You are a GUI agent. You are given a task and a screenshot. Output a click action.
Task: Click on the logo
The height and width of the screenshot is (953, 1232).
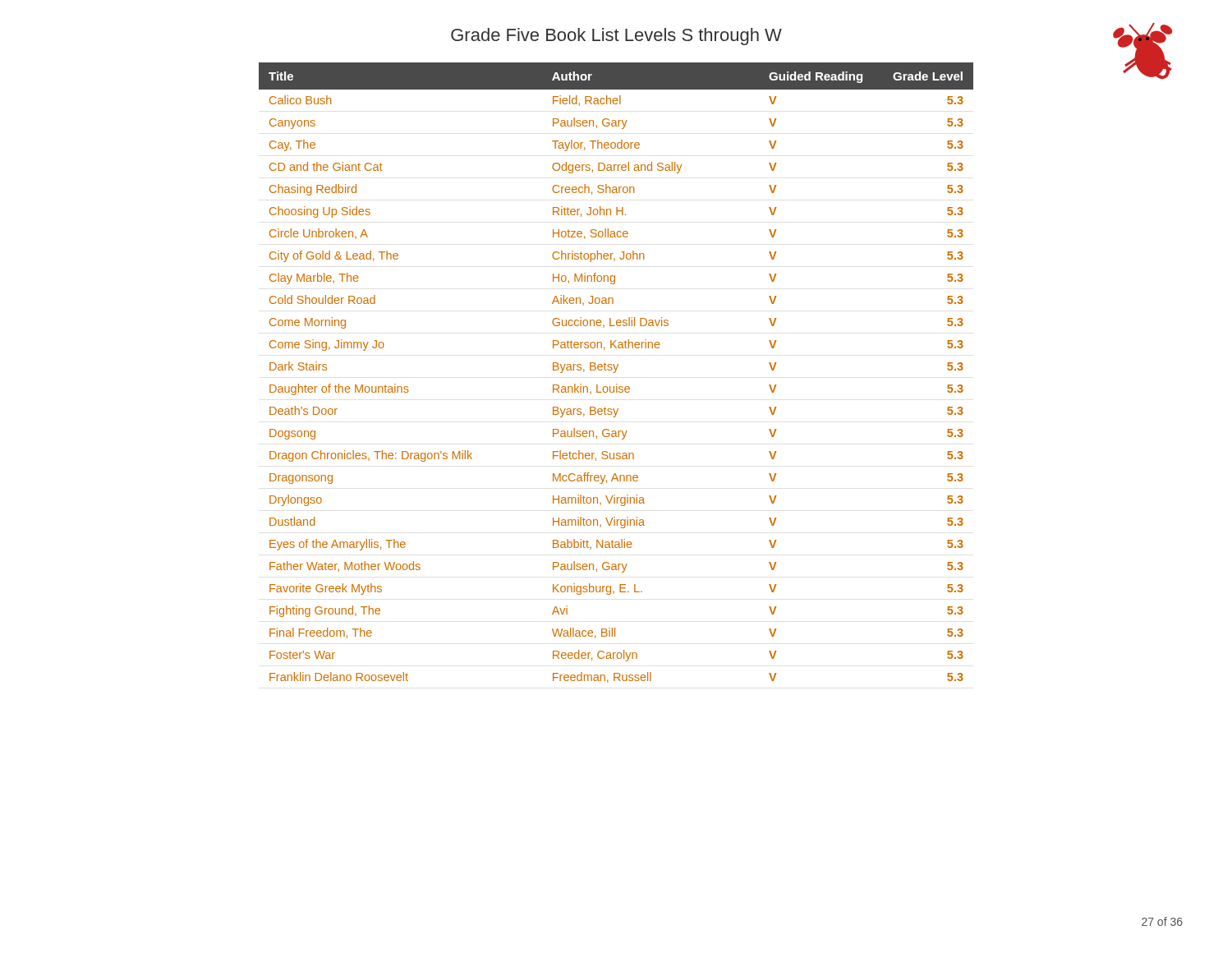click(x=1146, y=53)
